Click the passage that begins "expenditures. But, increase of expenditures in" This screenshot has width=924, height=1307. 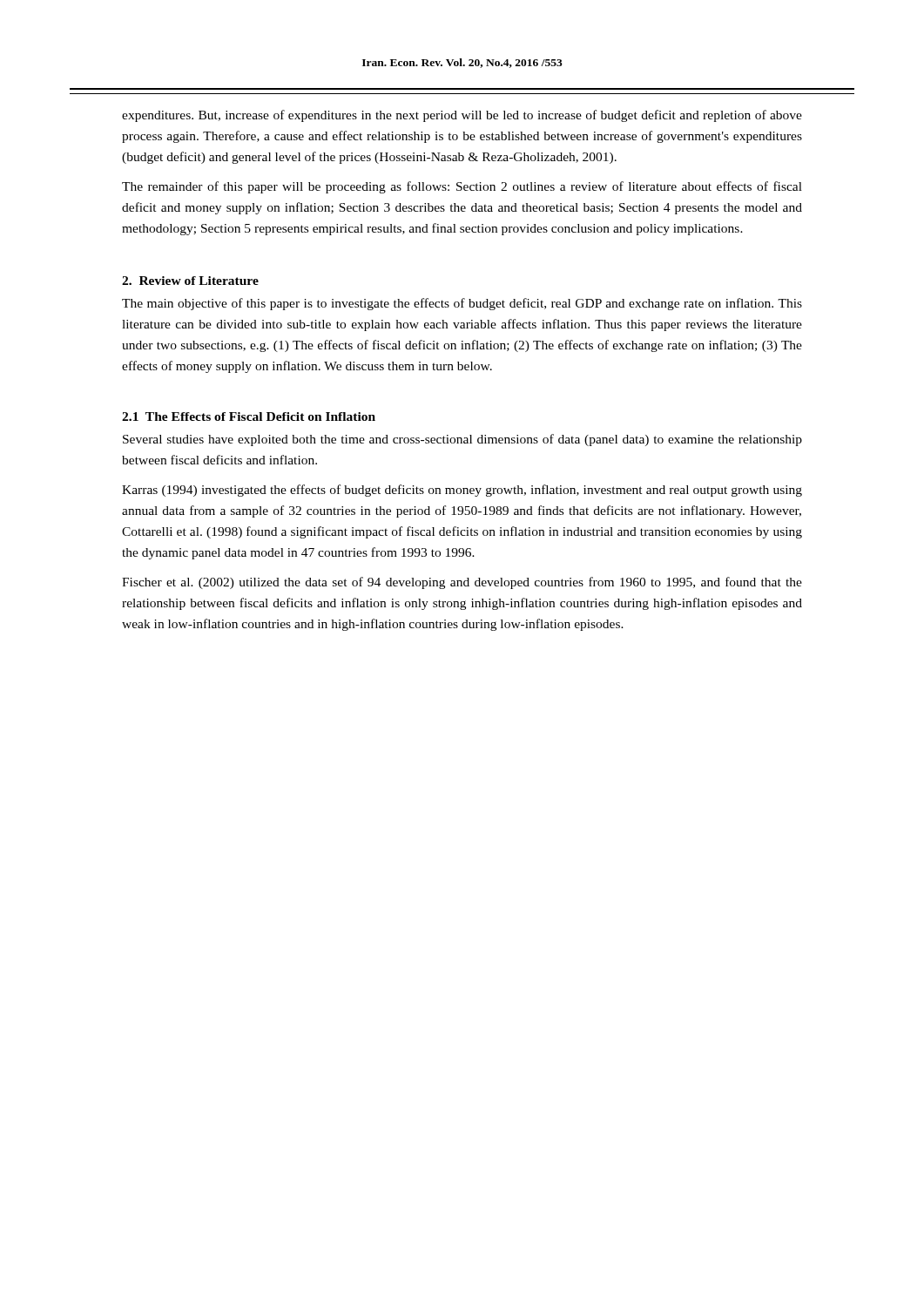click(462, 136)
